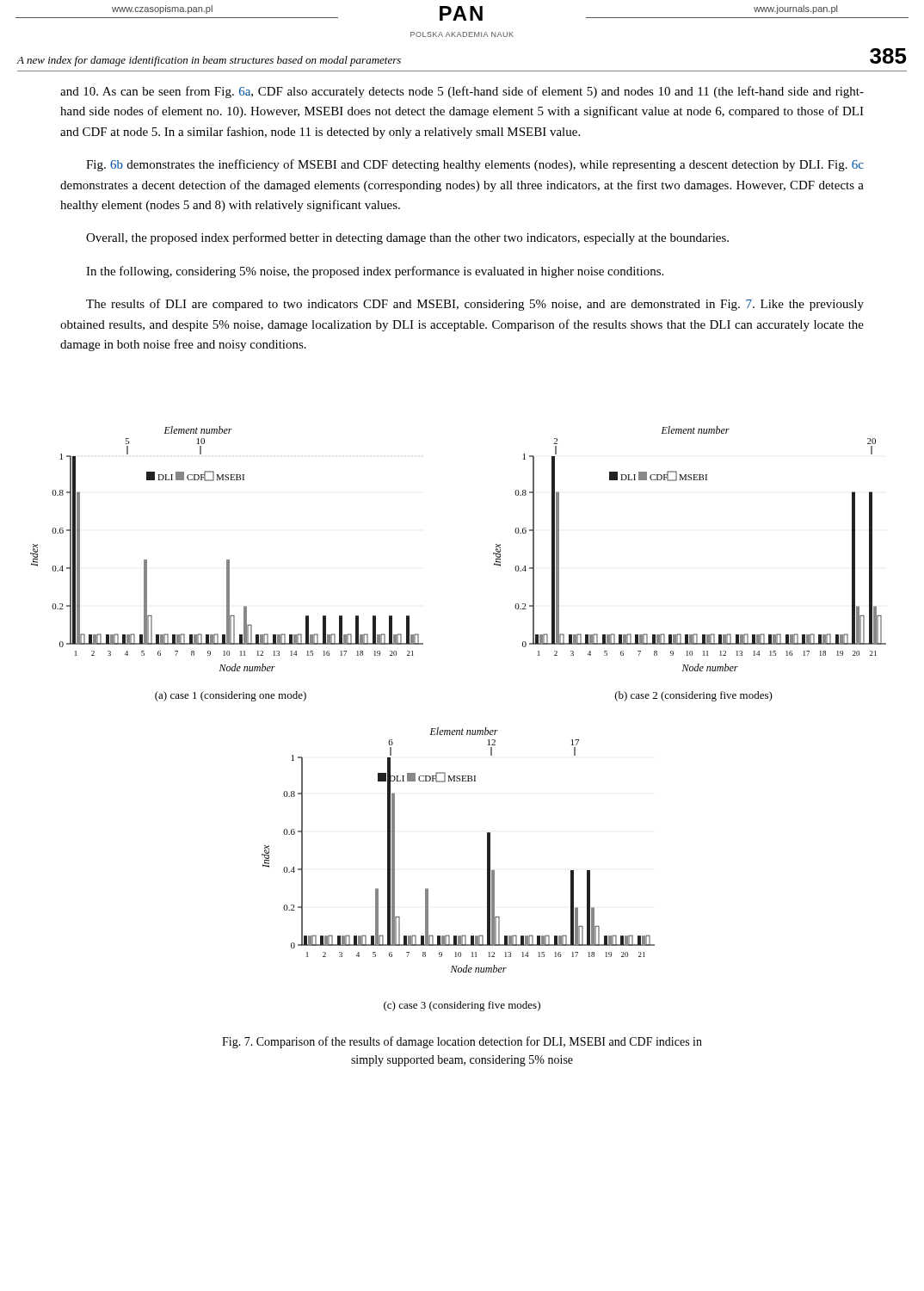
Task: Click the passage that begins "Fig. 6b demonstrates"
Action: pos(462,185)
